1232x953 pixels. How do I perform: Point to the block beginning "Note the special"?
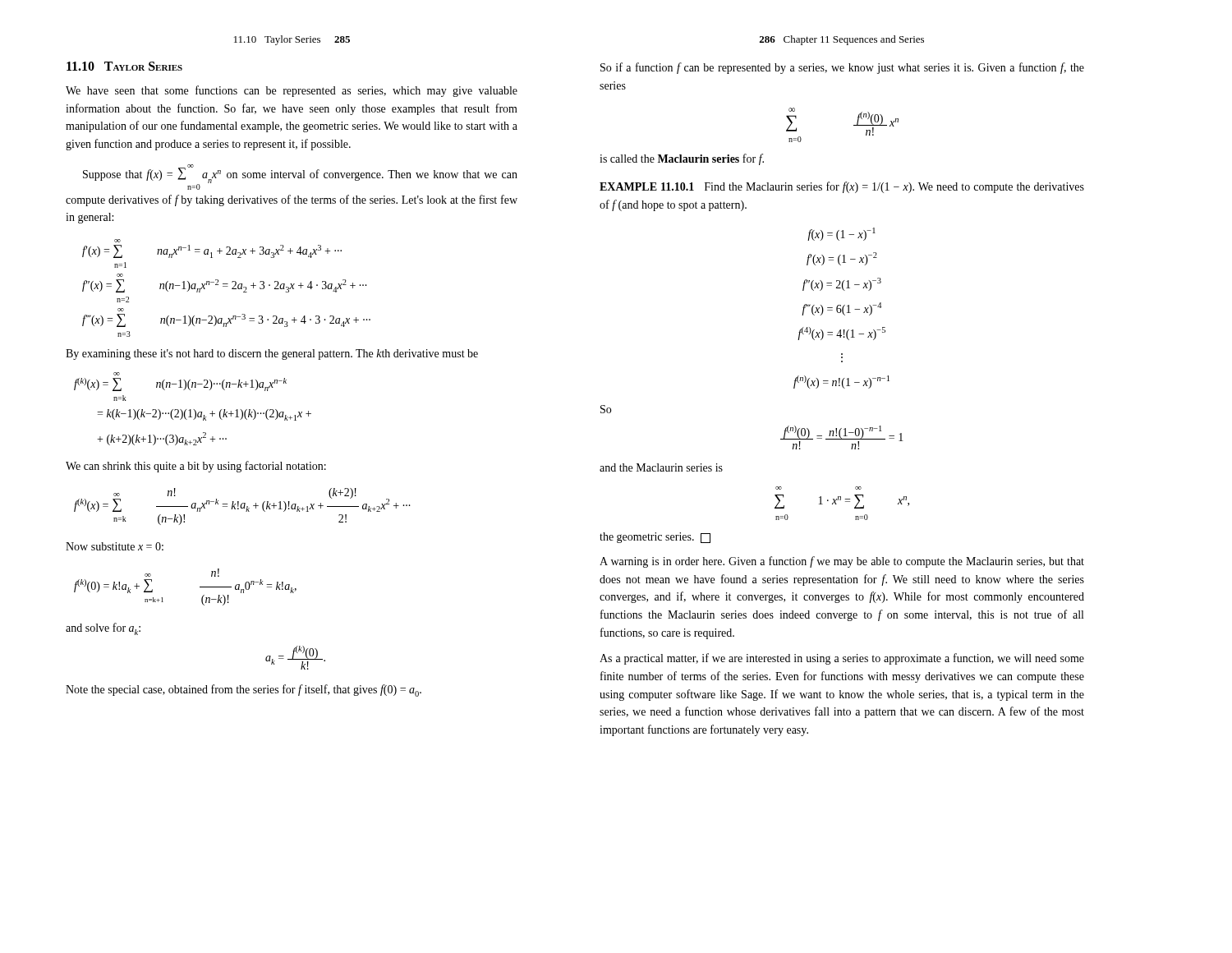tap(244, 691)
